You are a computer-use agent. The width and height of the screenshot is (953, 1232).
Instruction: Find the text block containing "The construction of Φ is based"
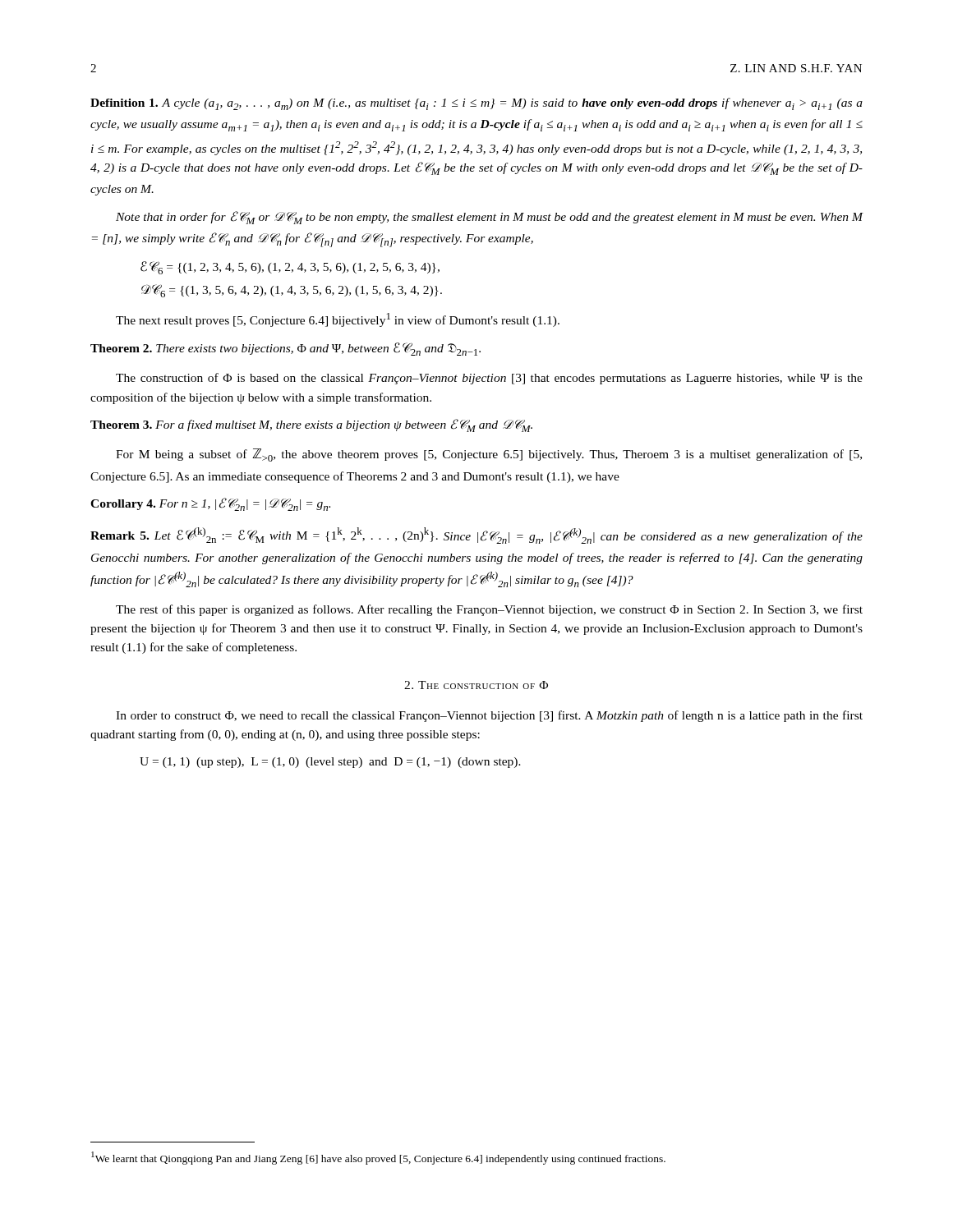click(476, 387)
